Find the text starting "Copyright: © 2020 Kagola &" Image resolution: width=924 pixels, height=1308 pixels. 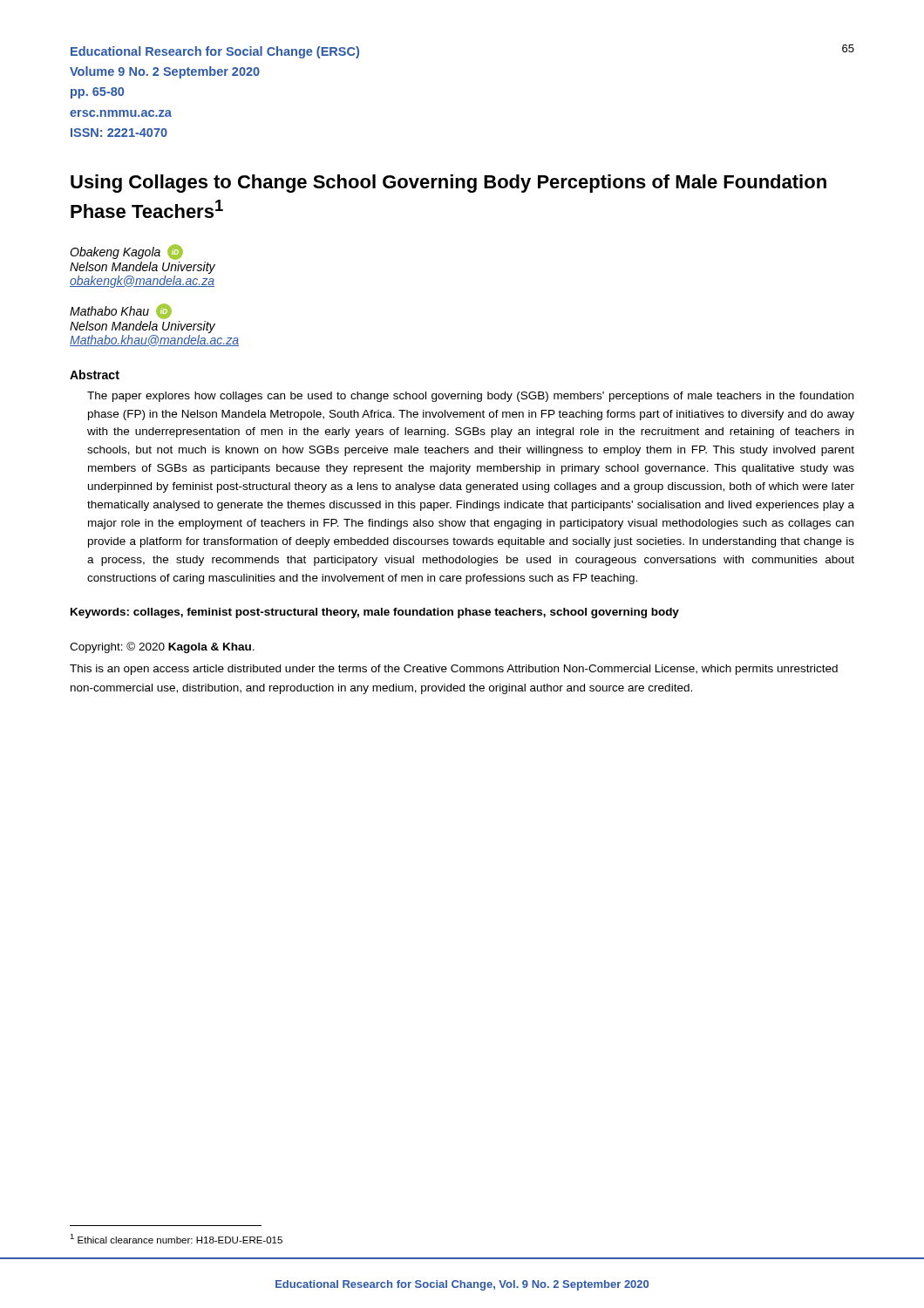pos(462,667)
